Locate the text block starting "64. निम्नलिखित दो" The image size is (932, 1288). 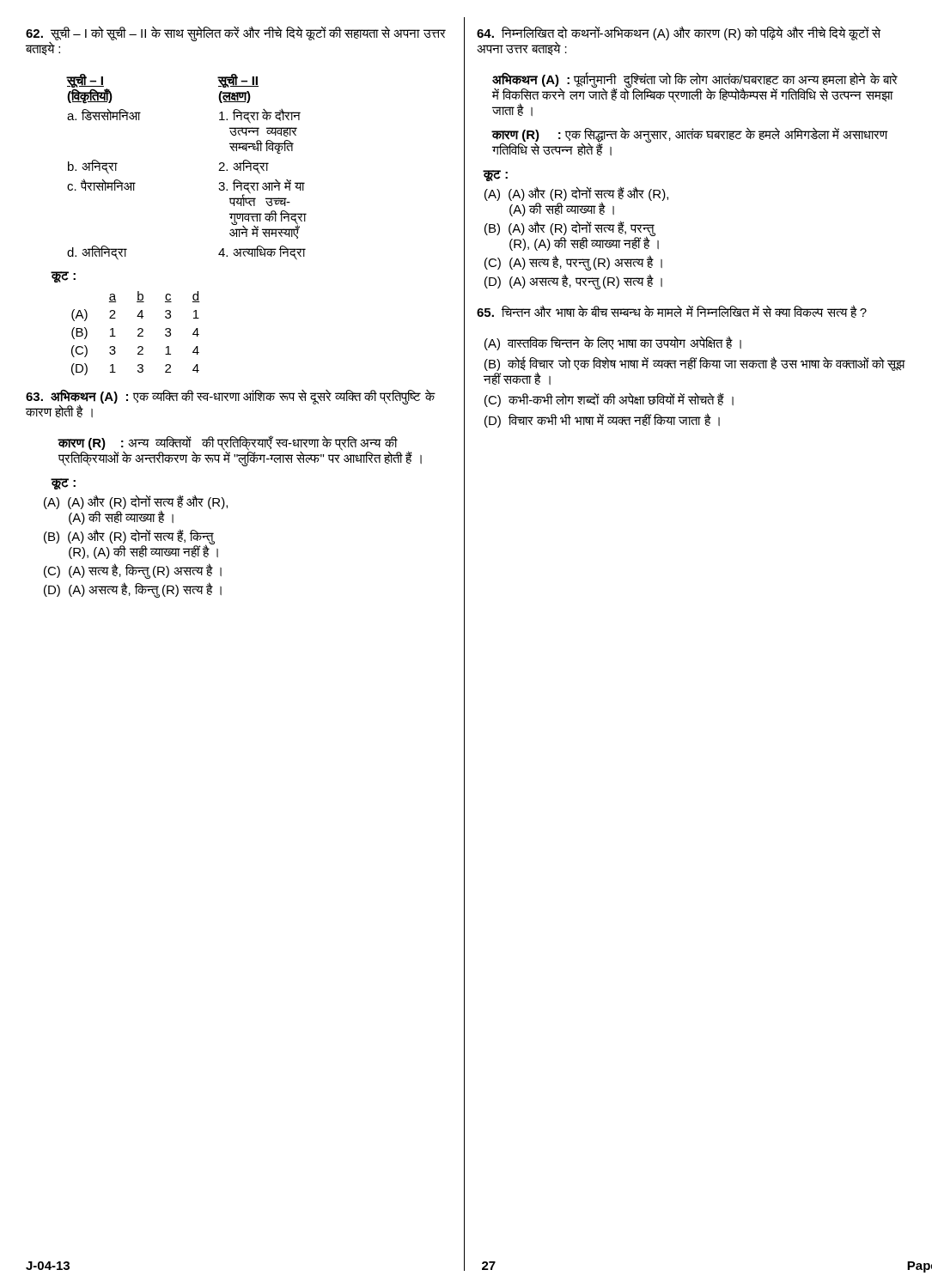pyautogui.click(x=679, y=41)
